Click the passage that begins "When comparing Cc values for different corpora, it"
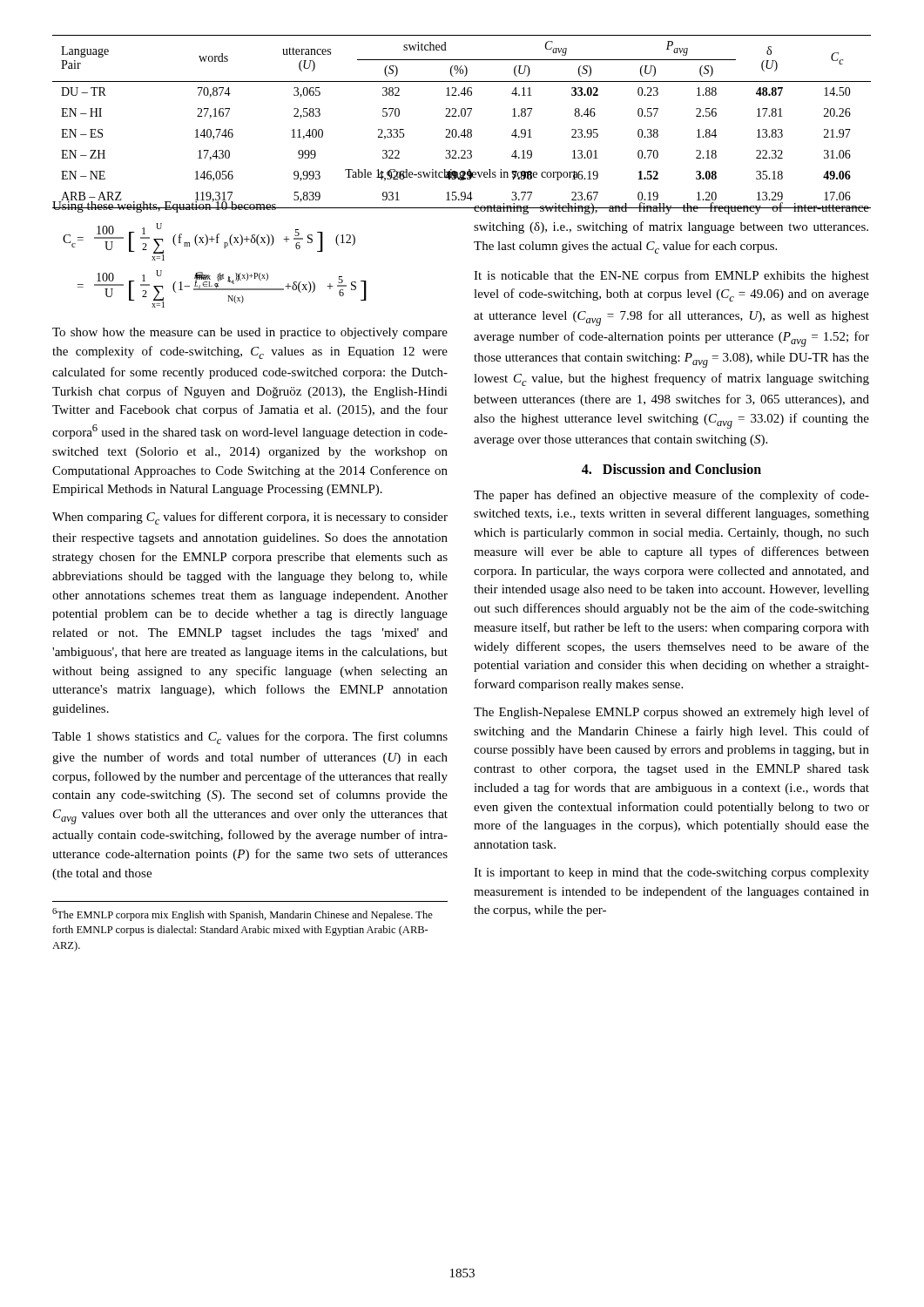Image resolution: width=924 pixels, height=1307 pixels. (x=250, y=613)
